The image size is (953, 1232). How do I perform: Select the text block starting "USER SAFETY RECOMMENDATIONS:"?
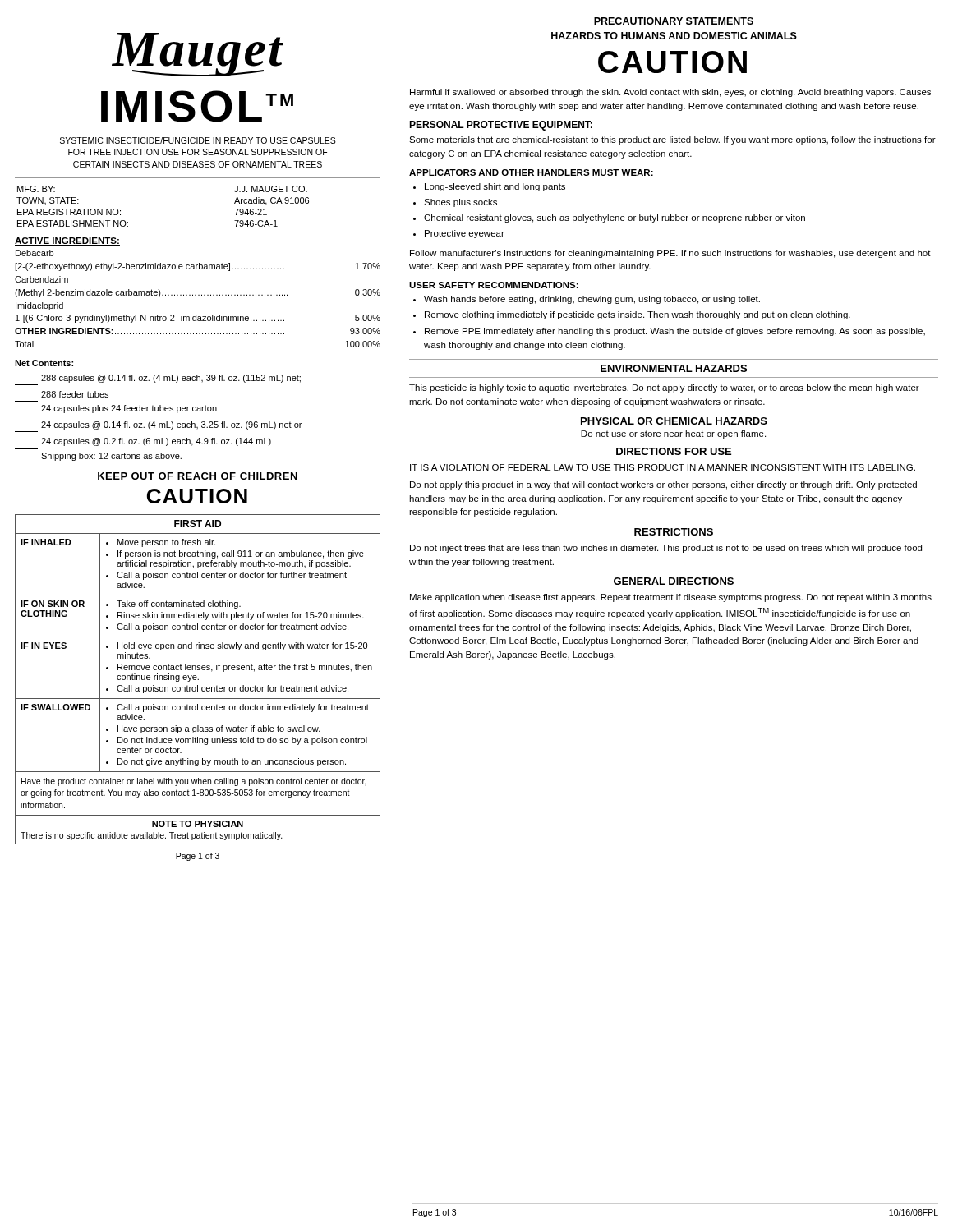pyautogui.click(x=494, y=285)
